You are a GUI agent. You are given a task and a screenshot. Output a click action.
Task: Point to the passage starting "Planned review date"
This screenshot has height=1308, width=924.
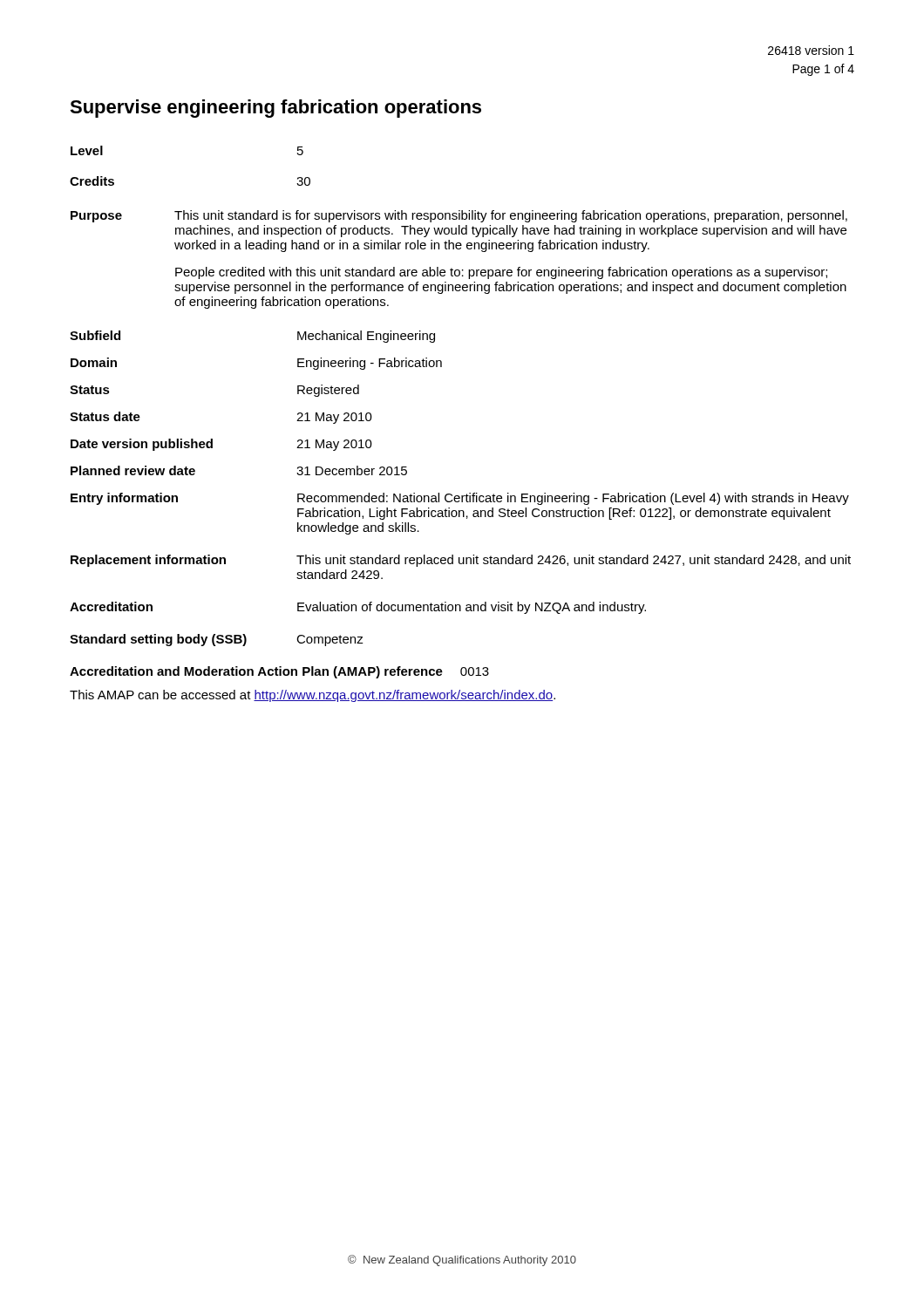(133, 470)
